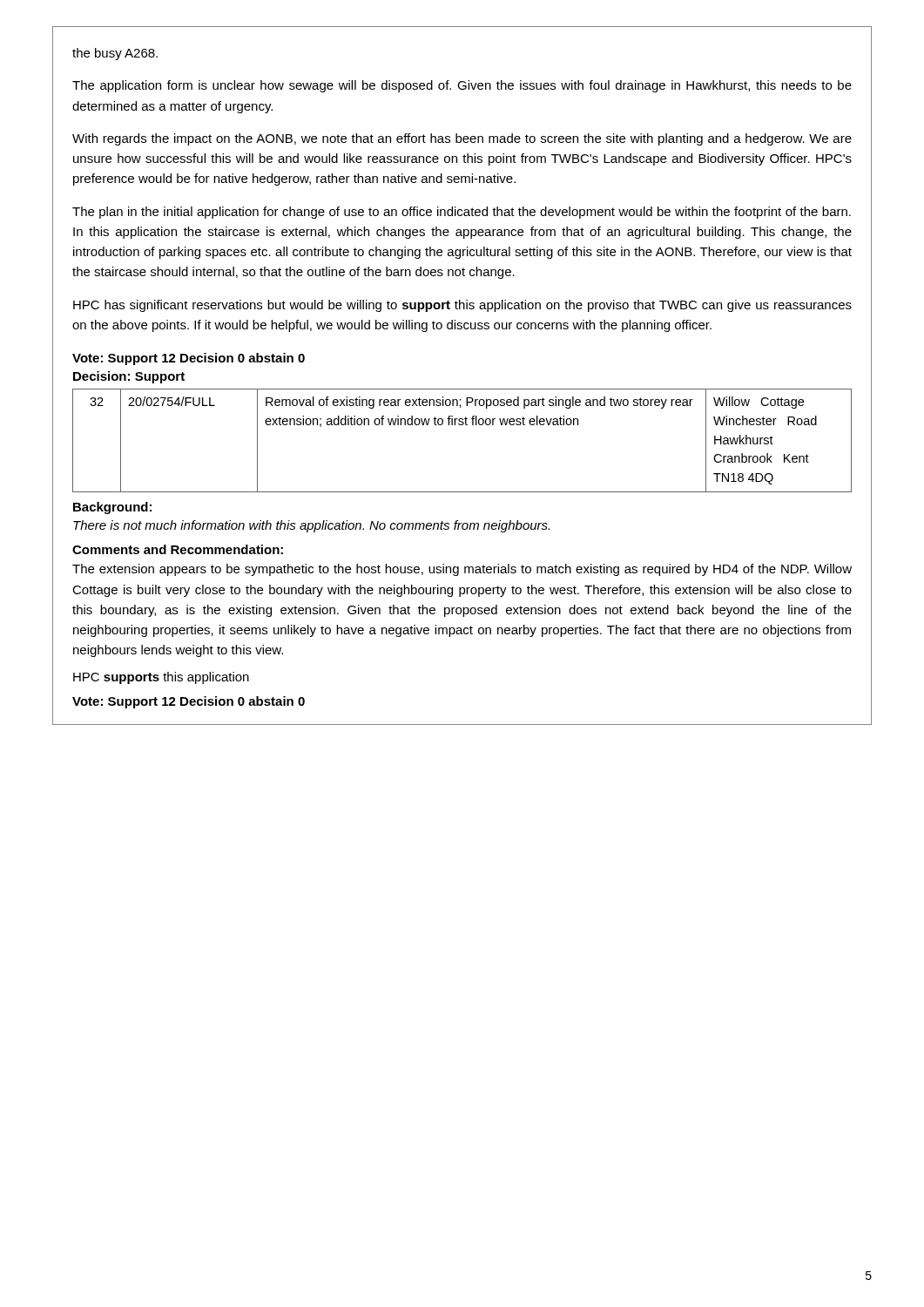
Task: Click the passage that begins "HPC has significant reservations but"
Action: pyautogui.click(x=462, y=314)
